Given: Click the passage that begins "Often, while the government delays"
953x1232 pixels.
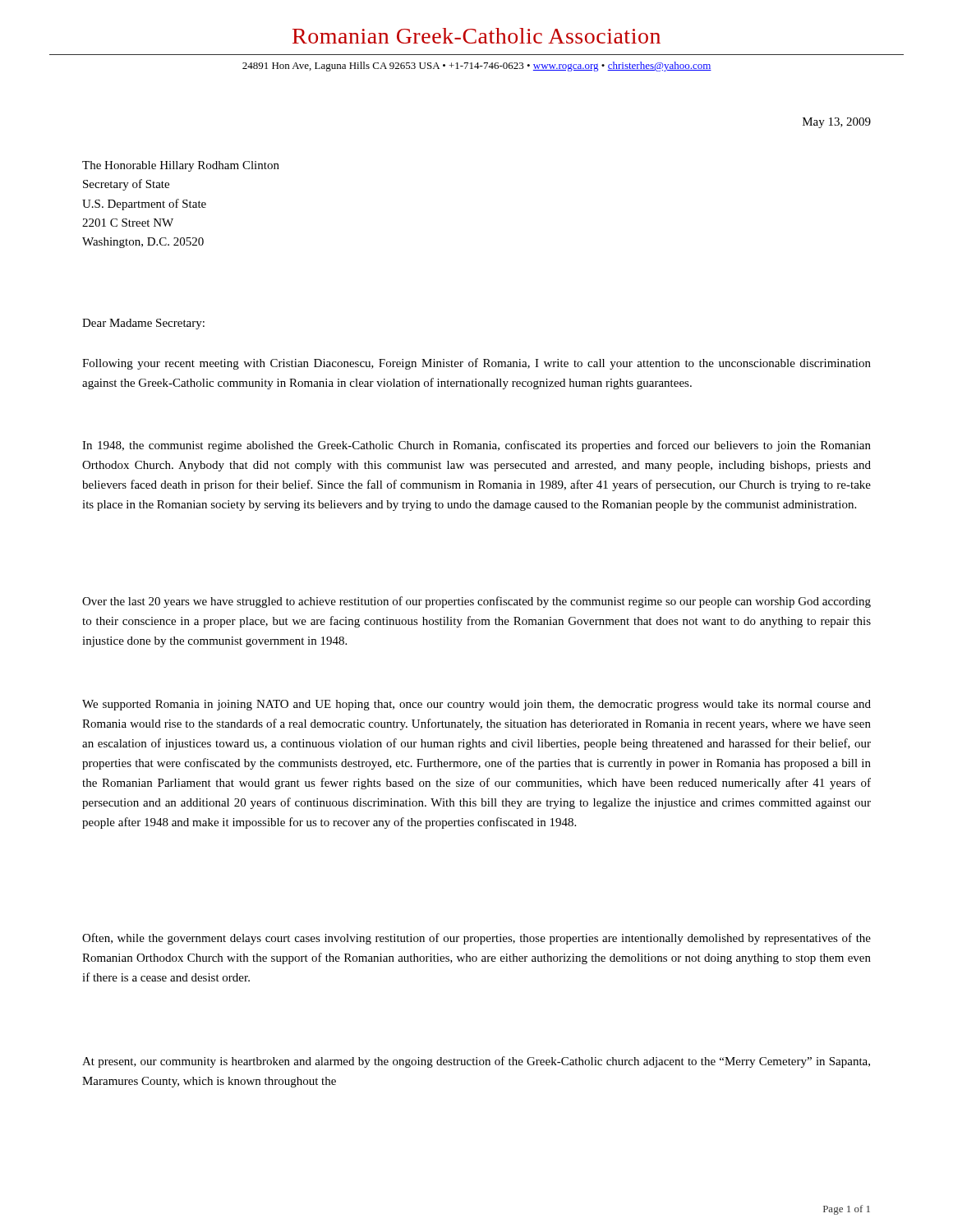Looking at the screenshot, I should pos(476,958).
